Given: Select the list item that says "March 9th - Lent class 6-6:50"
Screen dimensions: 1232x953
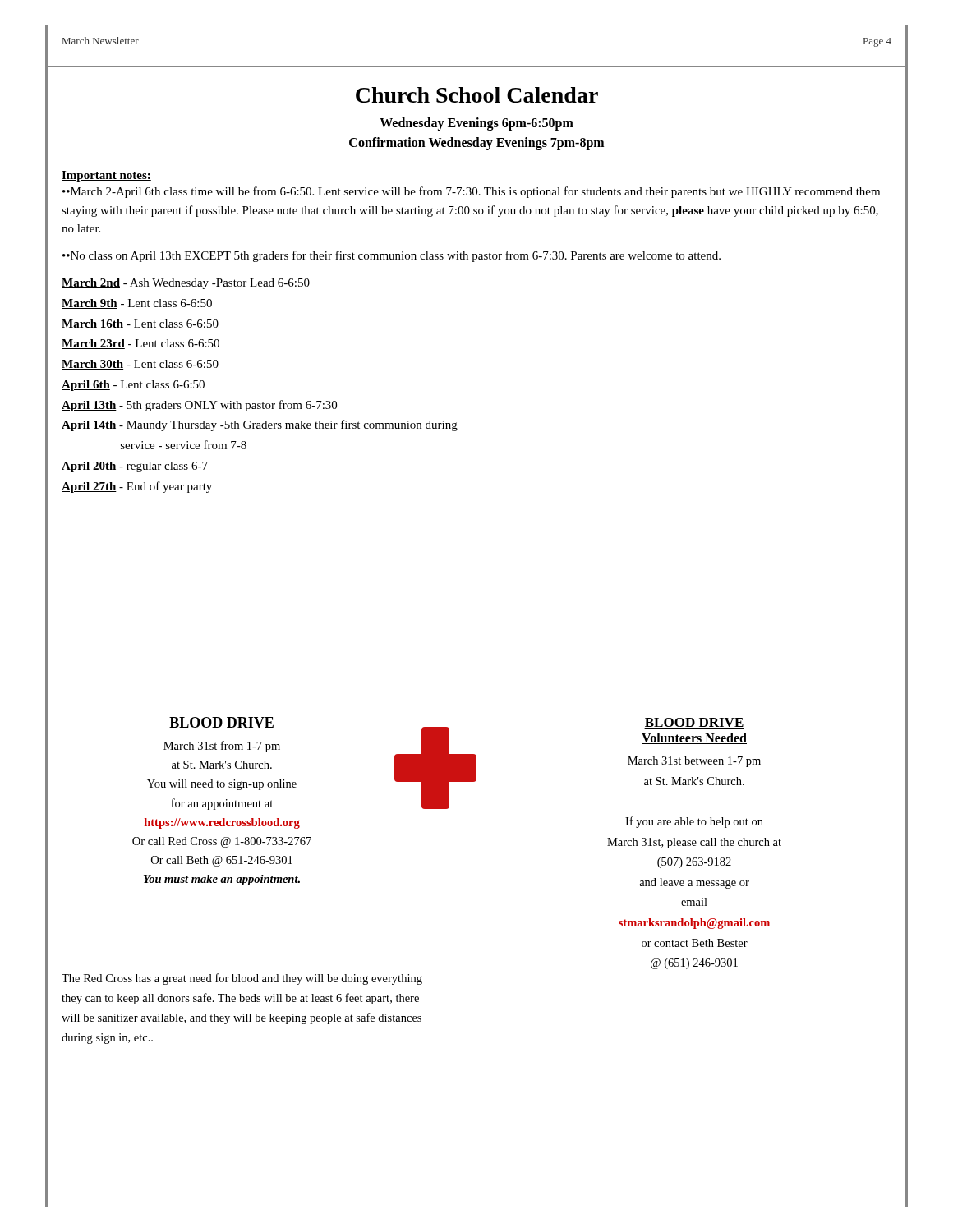Looking at the screenshot, I should [137, 303].
